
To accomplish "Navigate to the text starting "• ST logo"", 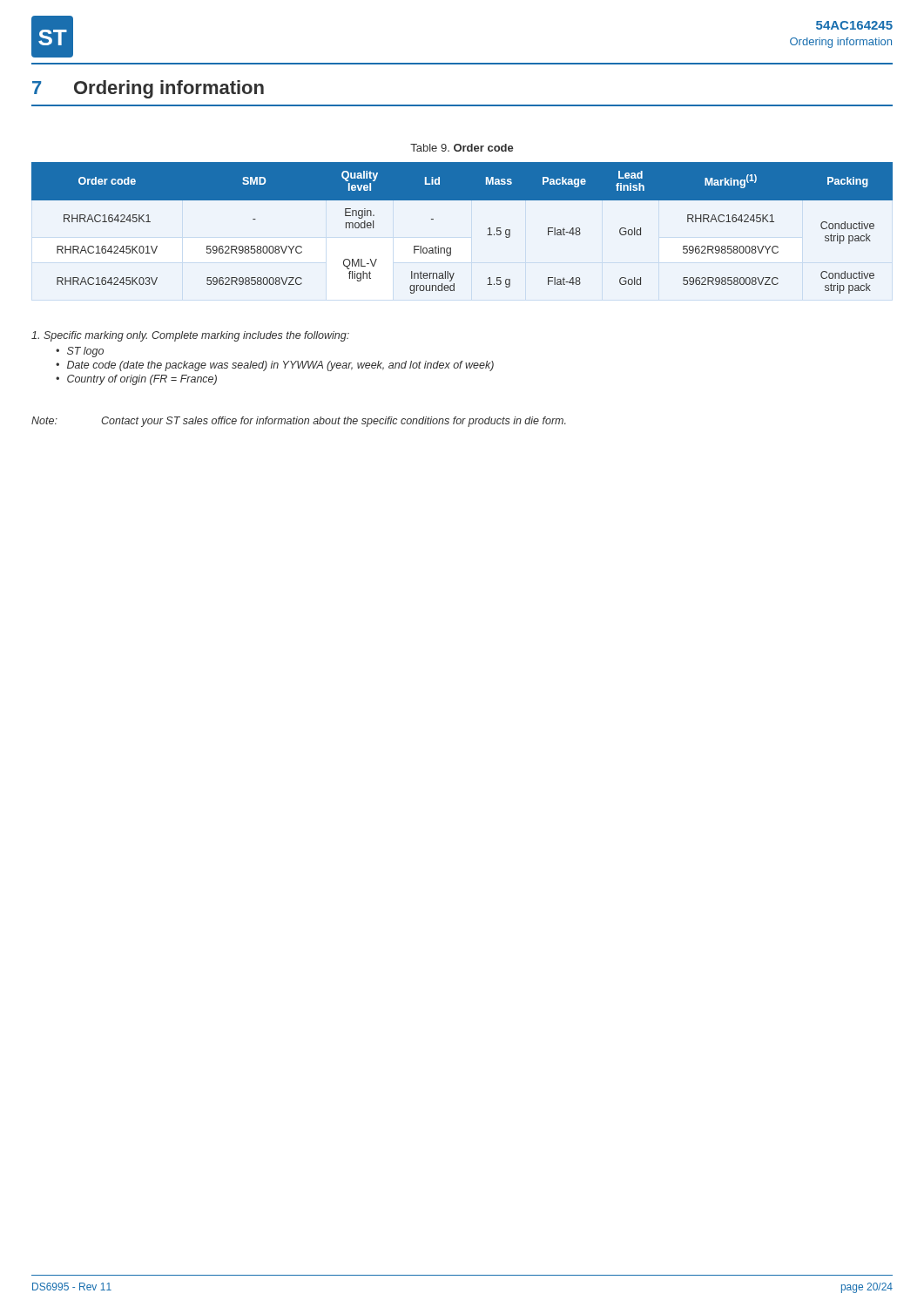I will coord(80,351).
